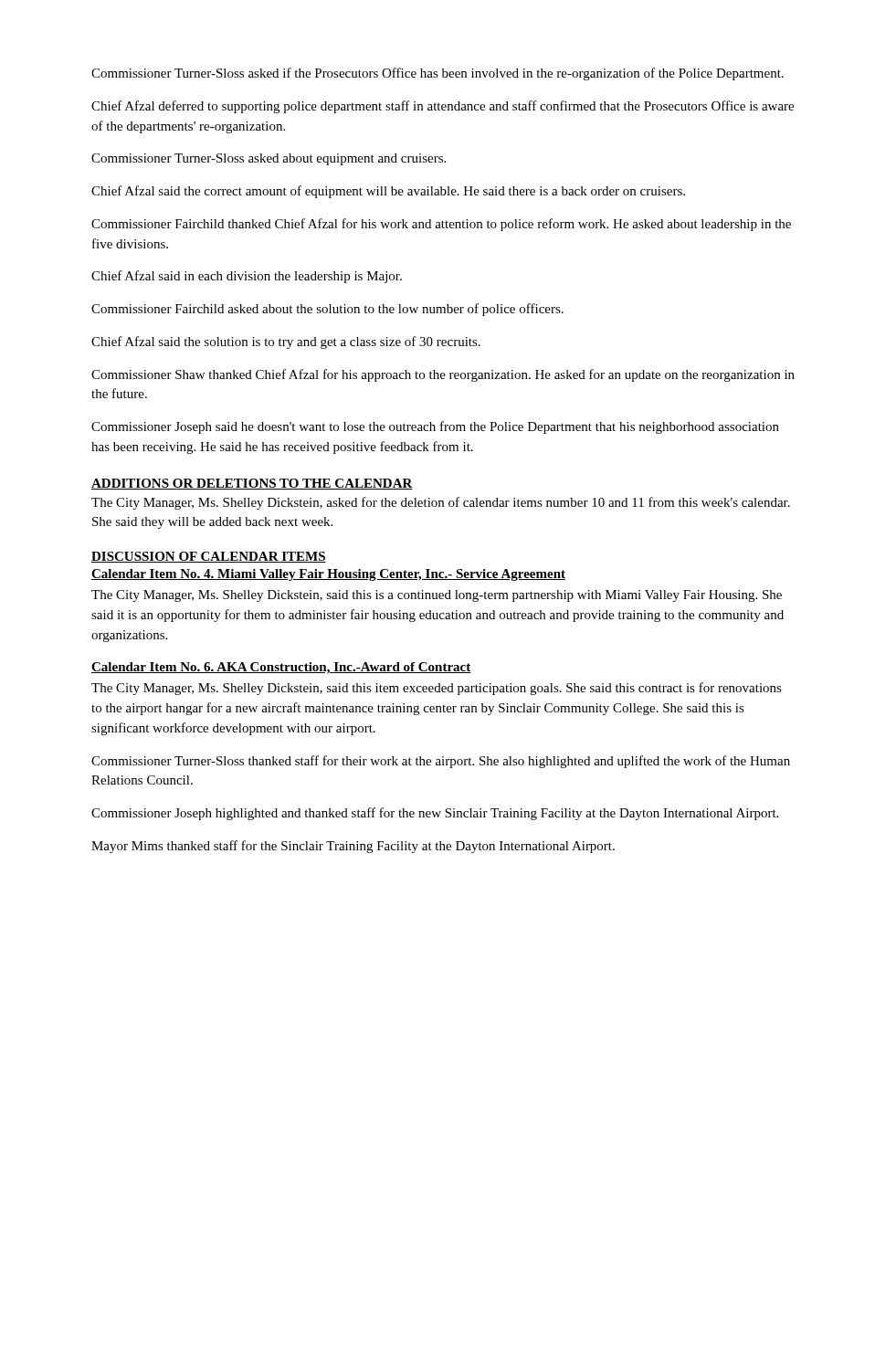The image size is (896, 1370).
Task: Click the passage that begins "Chief Afzal said in each division"
Action: pos(247,276)
